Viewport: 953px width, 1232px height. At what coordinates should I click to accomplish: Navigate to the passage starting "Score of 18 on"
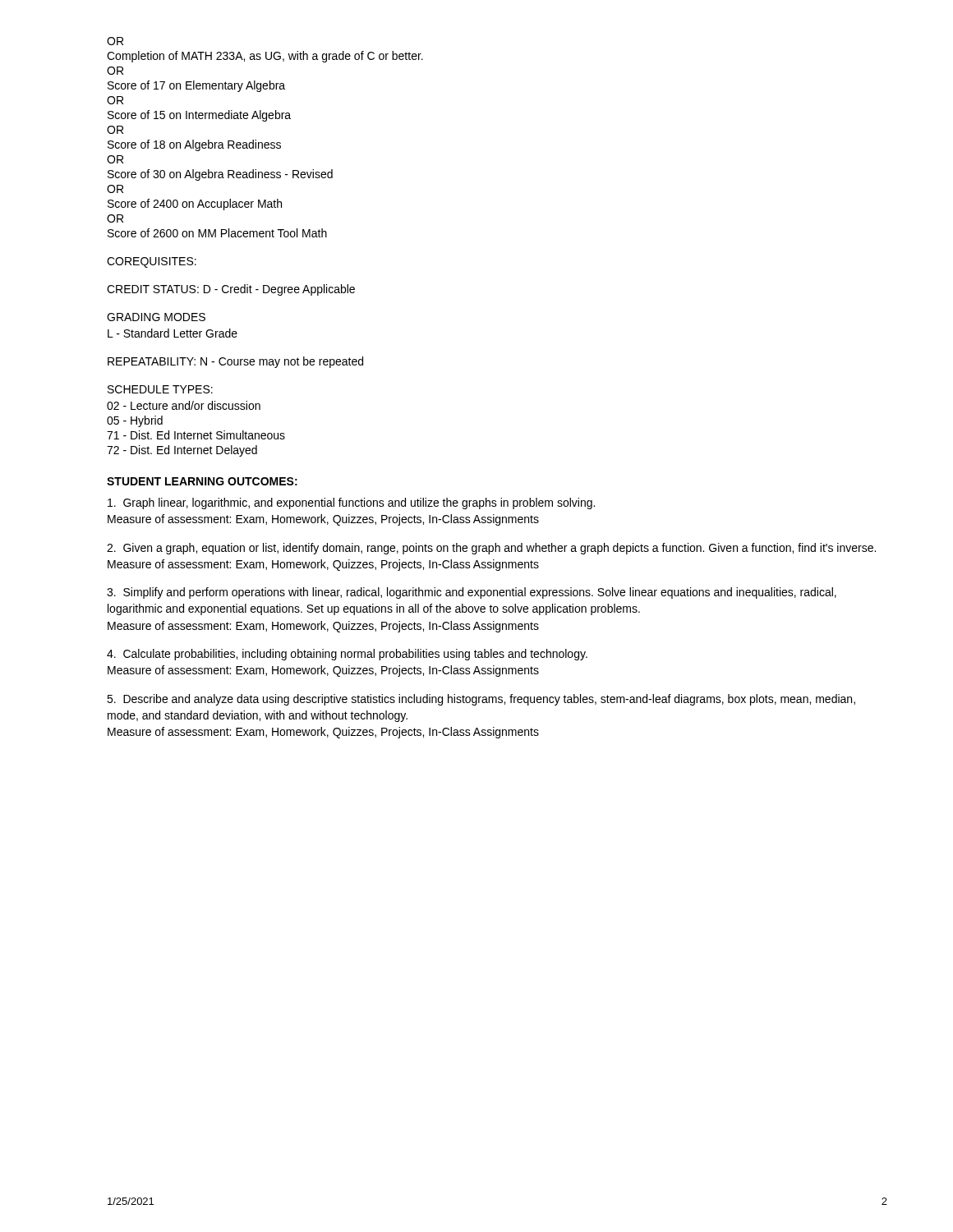click(x=194, y=145)
